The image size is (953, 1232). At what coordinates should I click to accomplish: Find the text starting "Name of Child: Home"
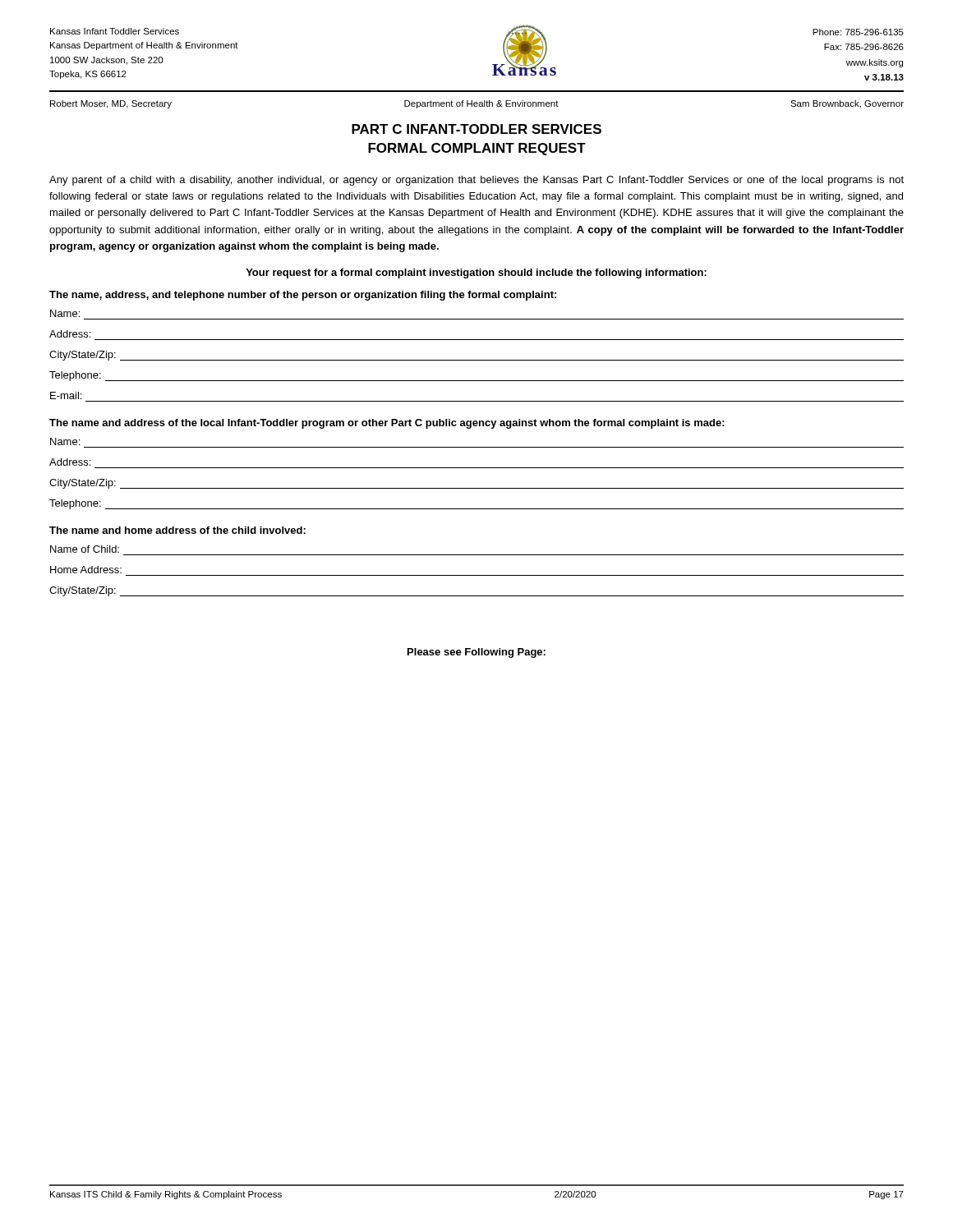pyautogui.click(x=476, y=569)
